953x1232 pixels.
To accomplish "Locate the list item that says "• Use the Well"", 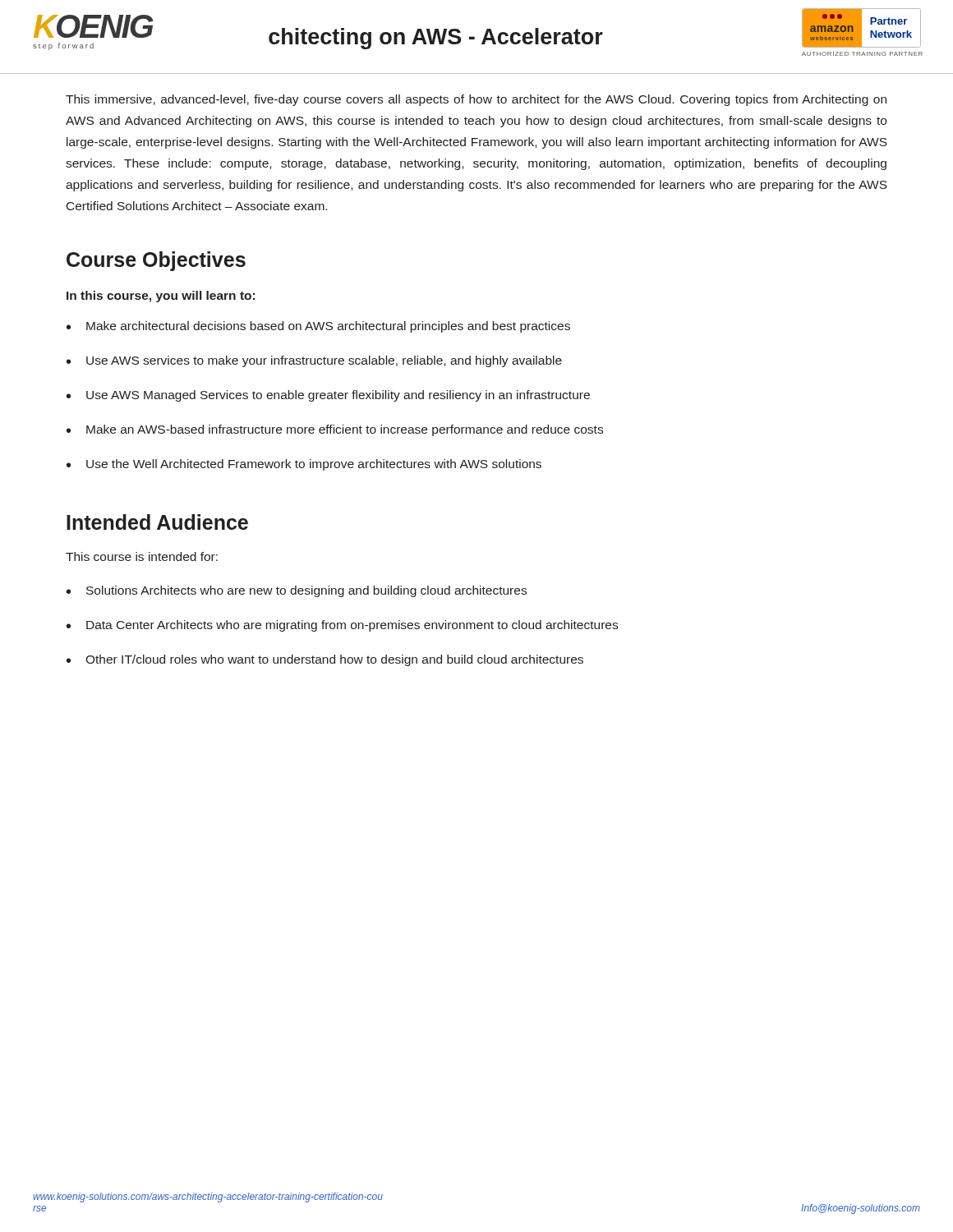I will (x=304, y=466).
